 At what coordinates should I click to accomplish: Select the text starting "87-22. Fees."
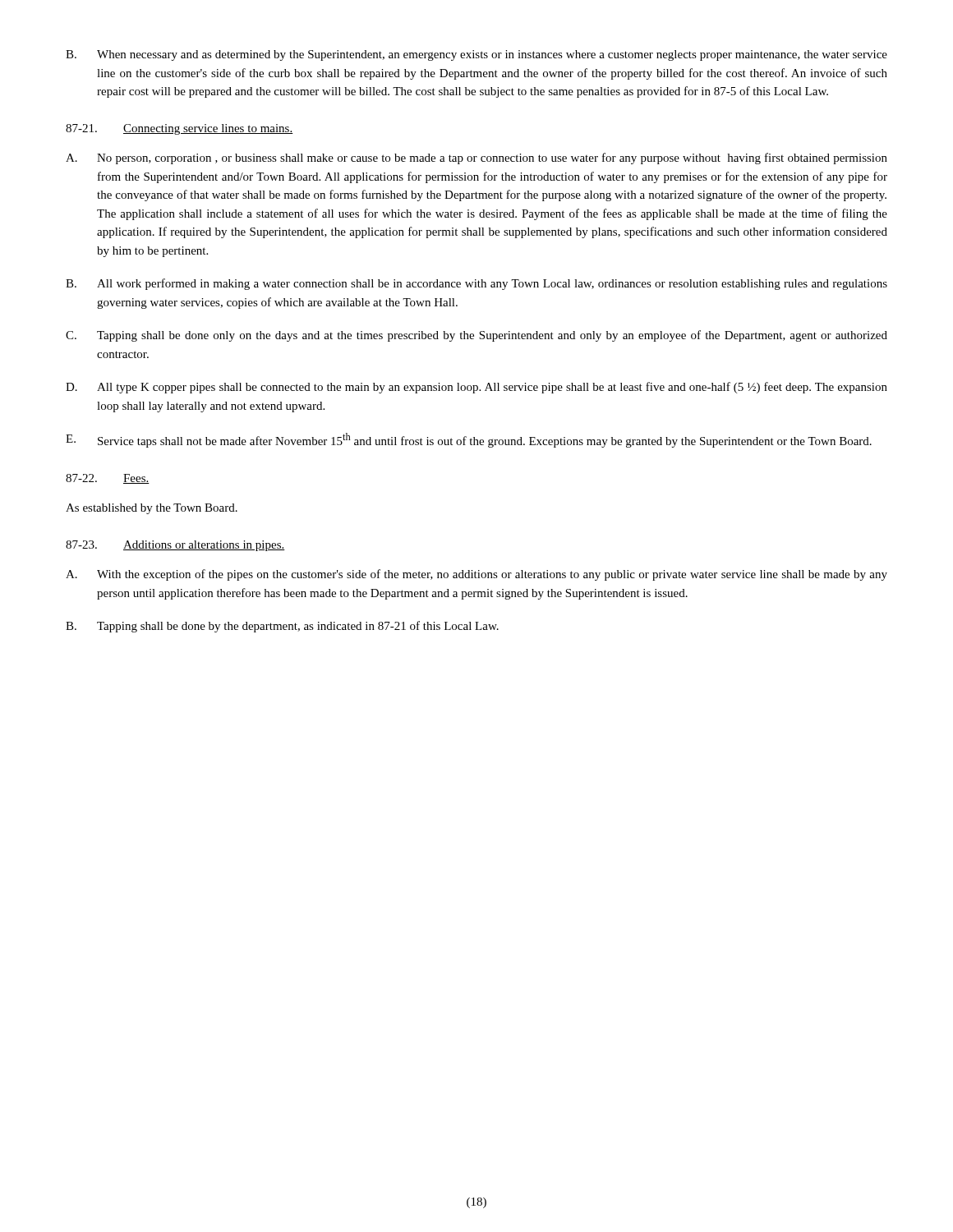tap(107, 478)
